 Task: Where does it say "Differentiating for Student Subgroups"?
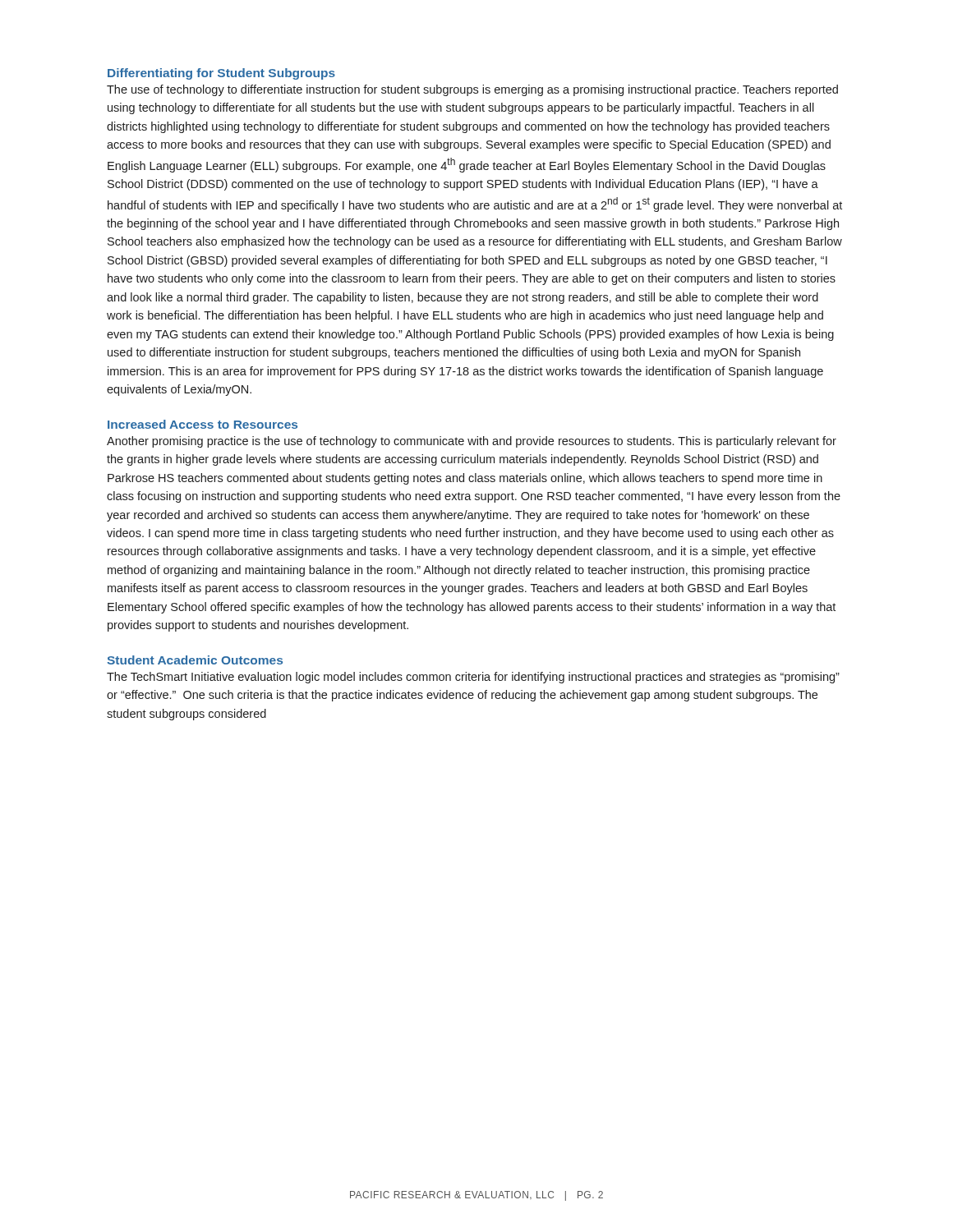(x=221, y=73)
